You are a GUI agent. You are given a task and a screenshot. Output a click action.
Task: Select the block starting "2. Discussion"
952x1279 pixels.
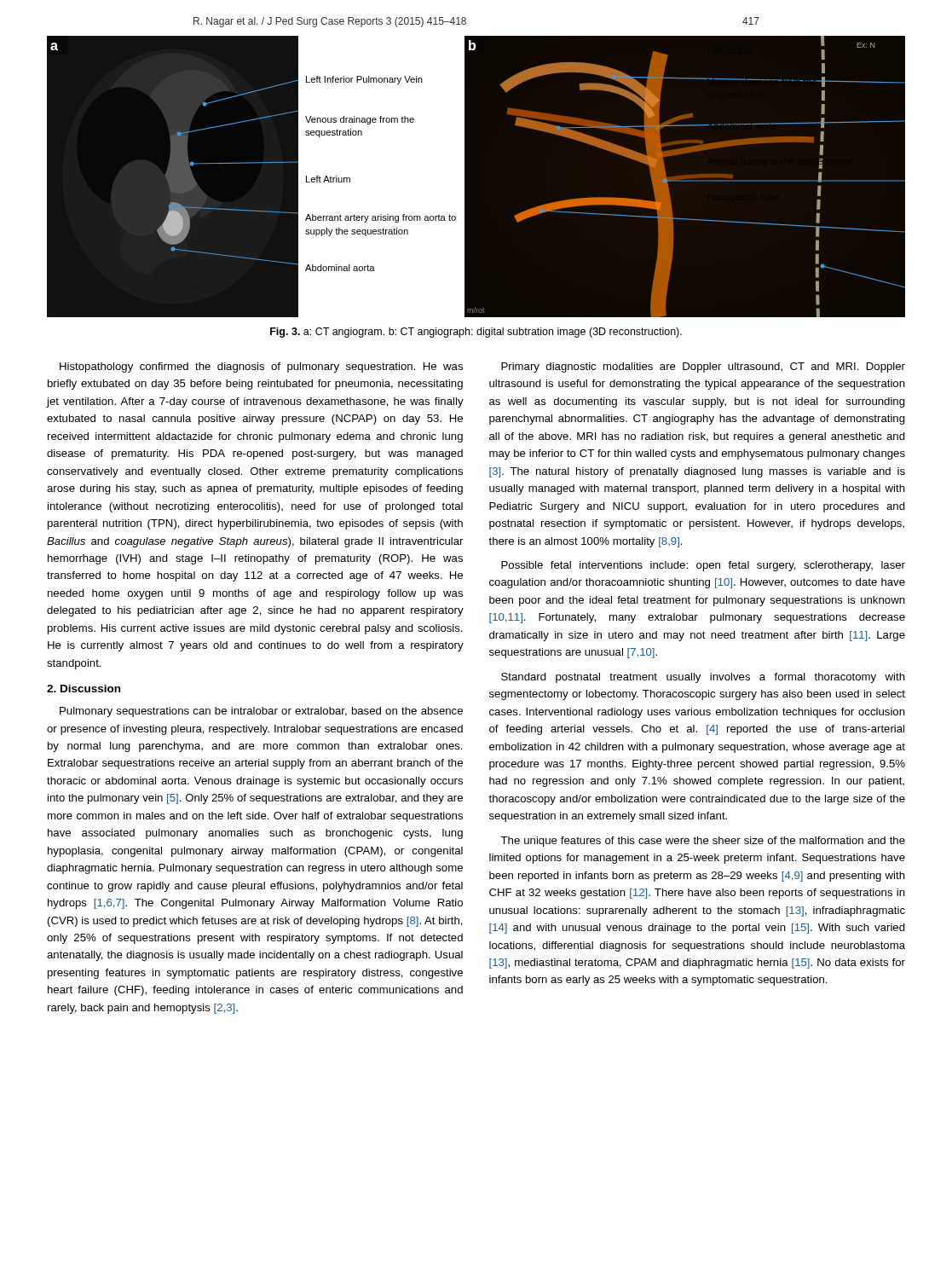click(x=84, y=689)
